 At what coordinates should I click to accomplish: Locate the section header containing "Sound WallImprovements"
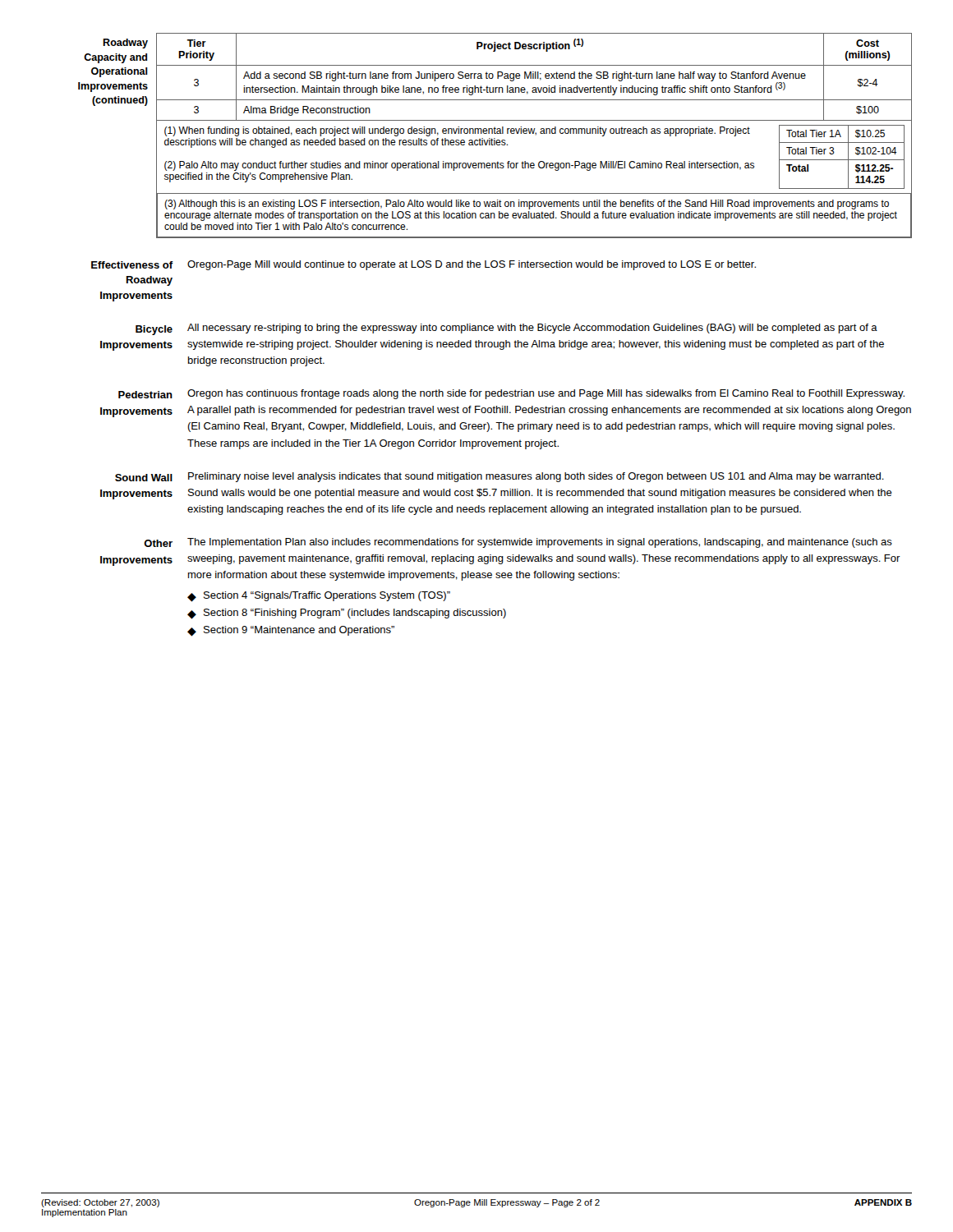click(136, 485)
